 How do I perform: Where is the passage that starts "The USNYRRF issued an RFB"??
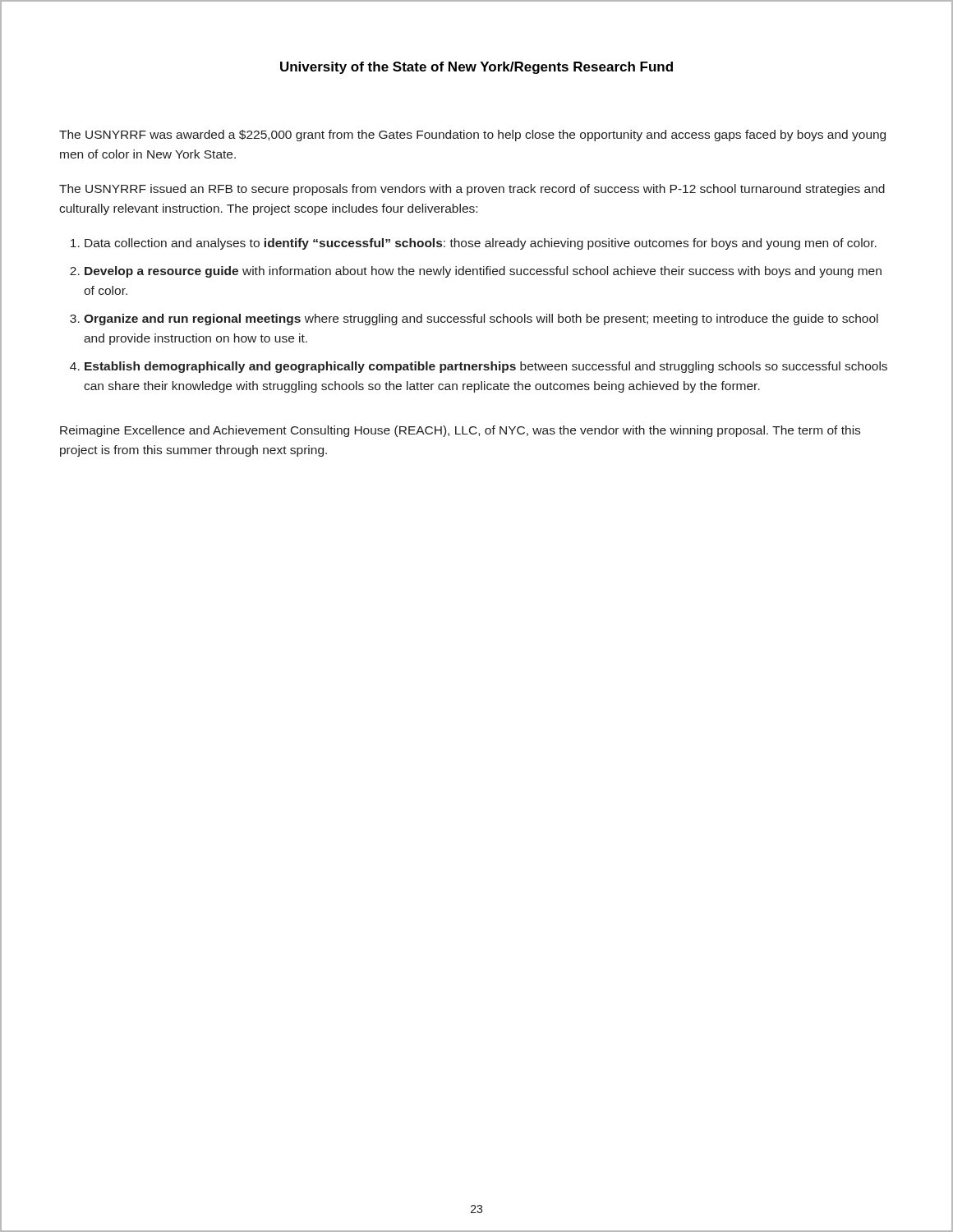click(472, 198)
